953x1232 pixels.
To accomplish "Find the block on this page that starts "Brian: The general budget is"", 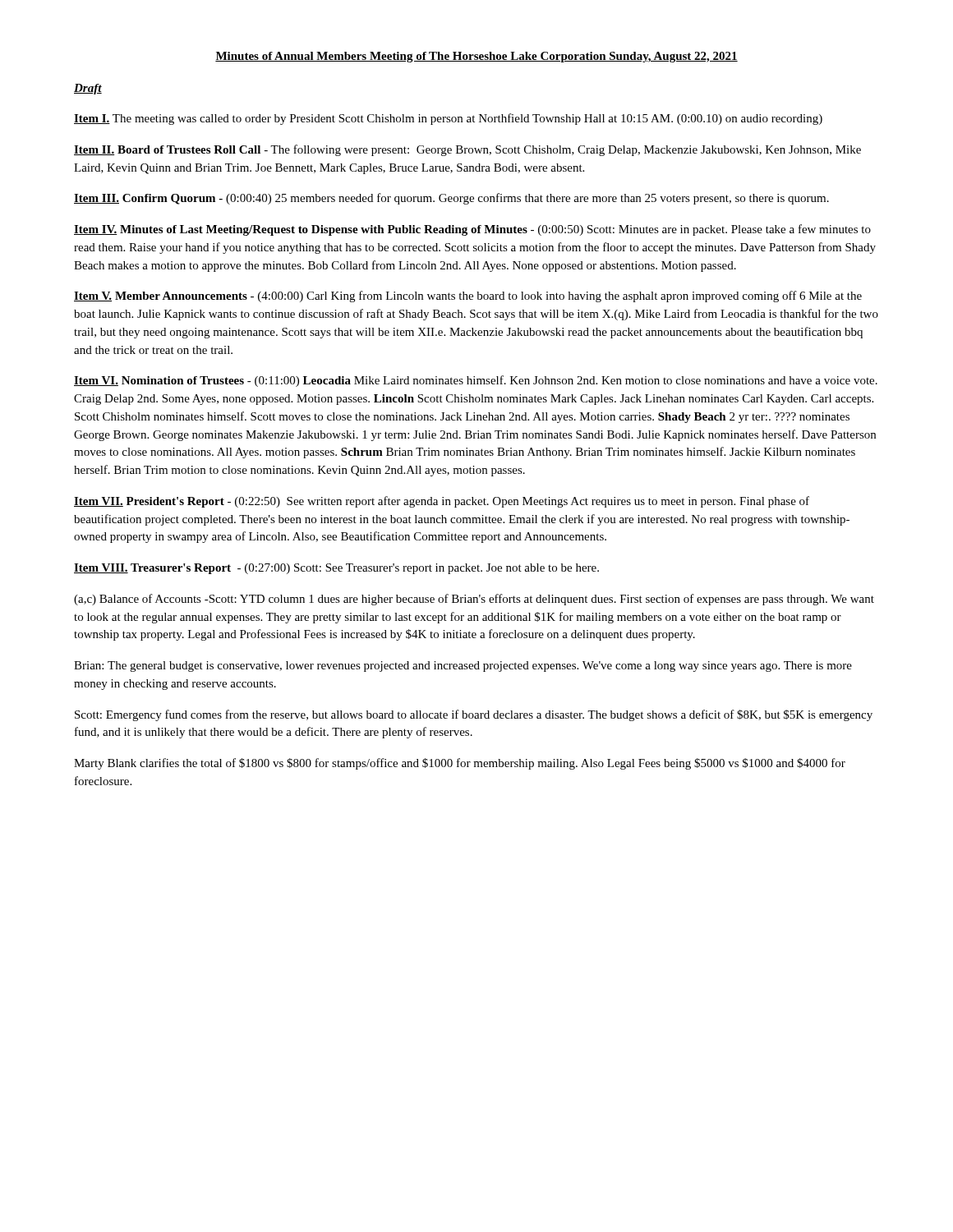I will pos(463,674).
